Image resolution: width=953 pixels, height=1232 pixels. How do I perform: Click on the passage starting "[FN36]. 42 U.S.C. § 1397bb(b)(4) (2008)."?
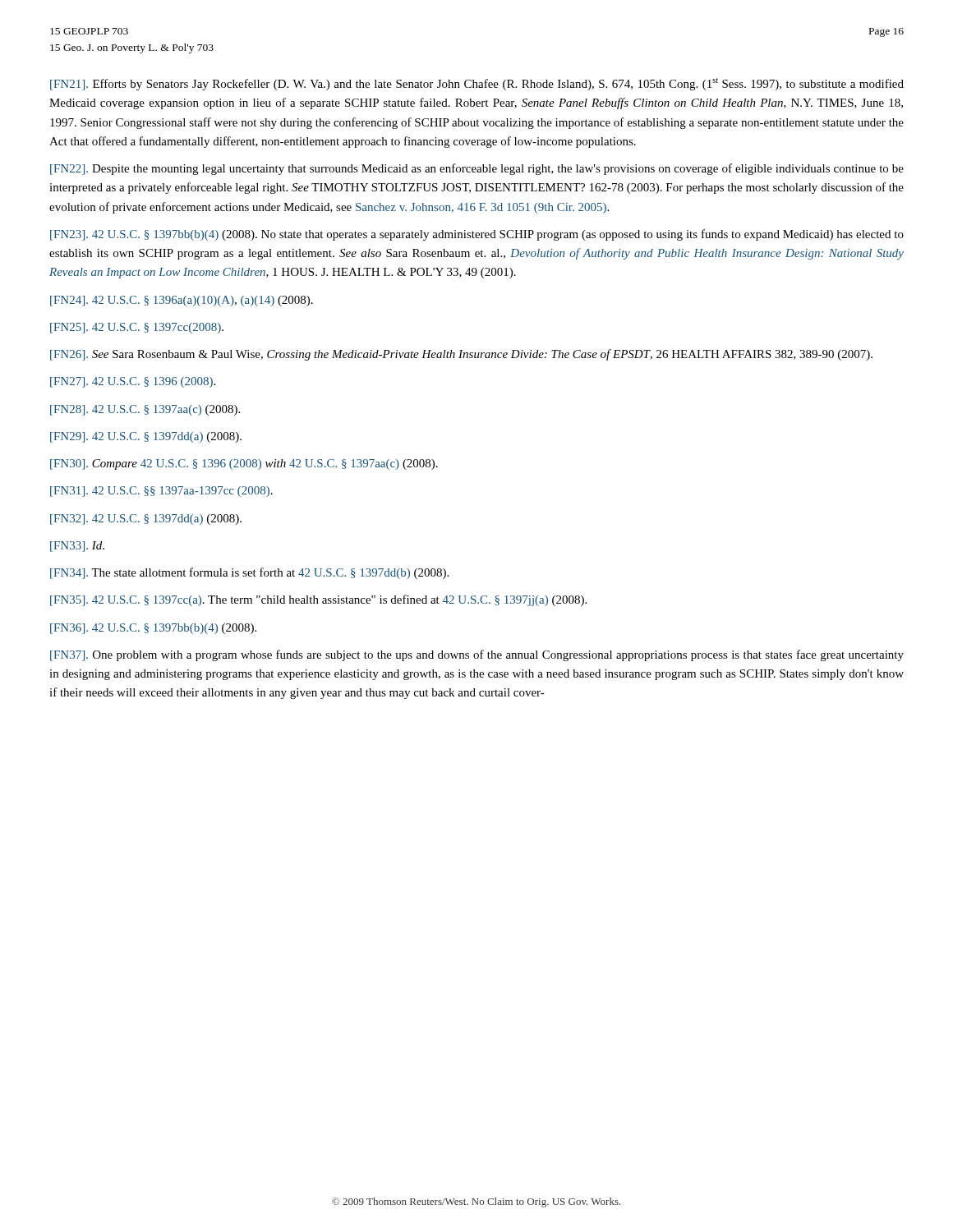[153, 627]
